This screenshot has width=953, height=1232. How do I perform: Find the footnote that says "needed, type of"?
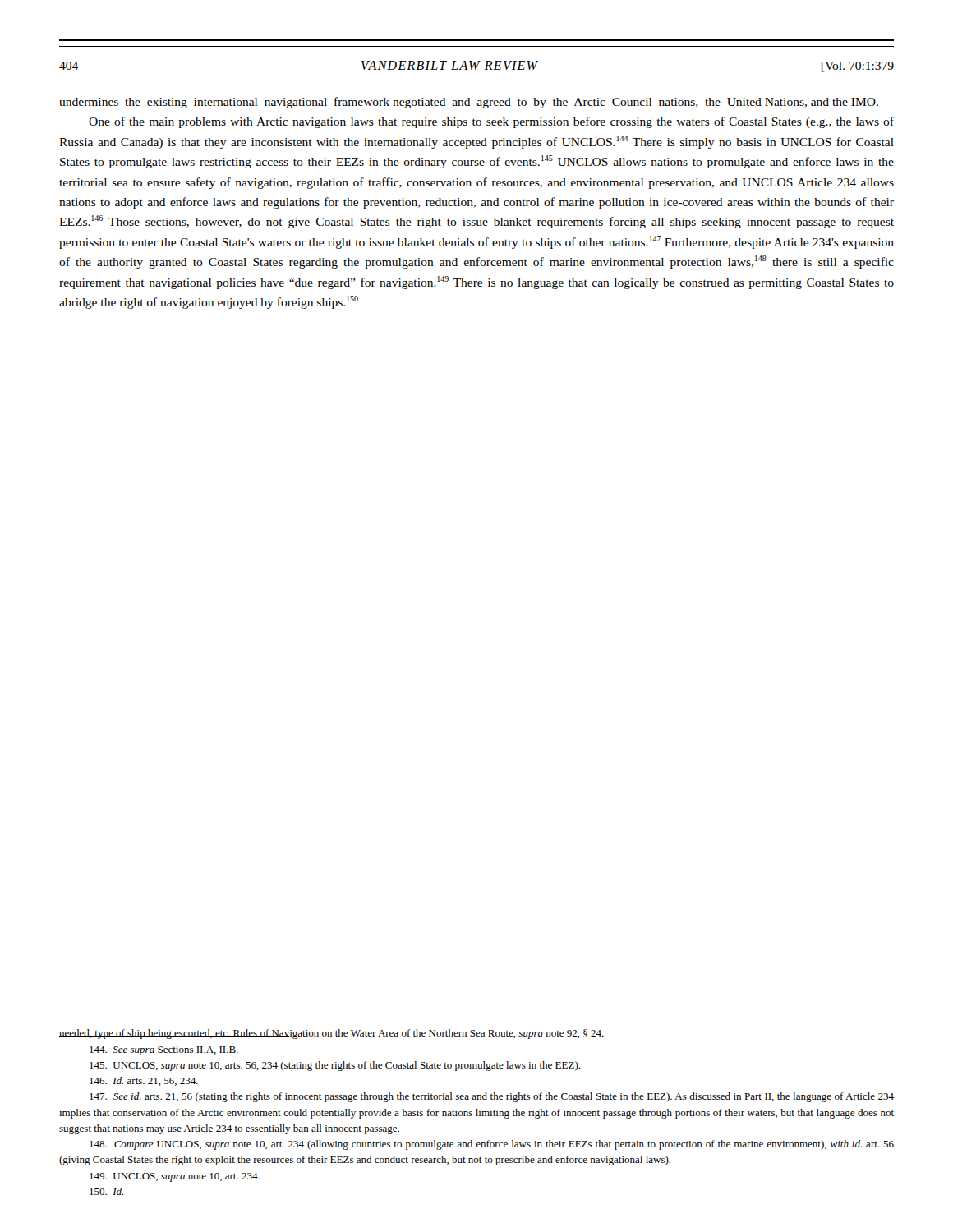tap(476, 1033)
